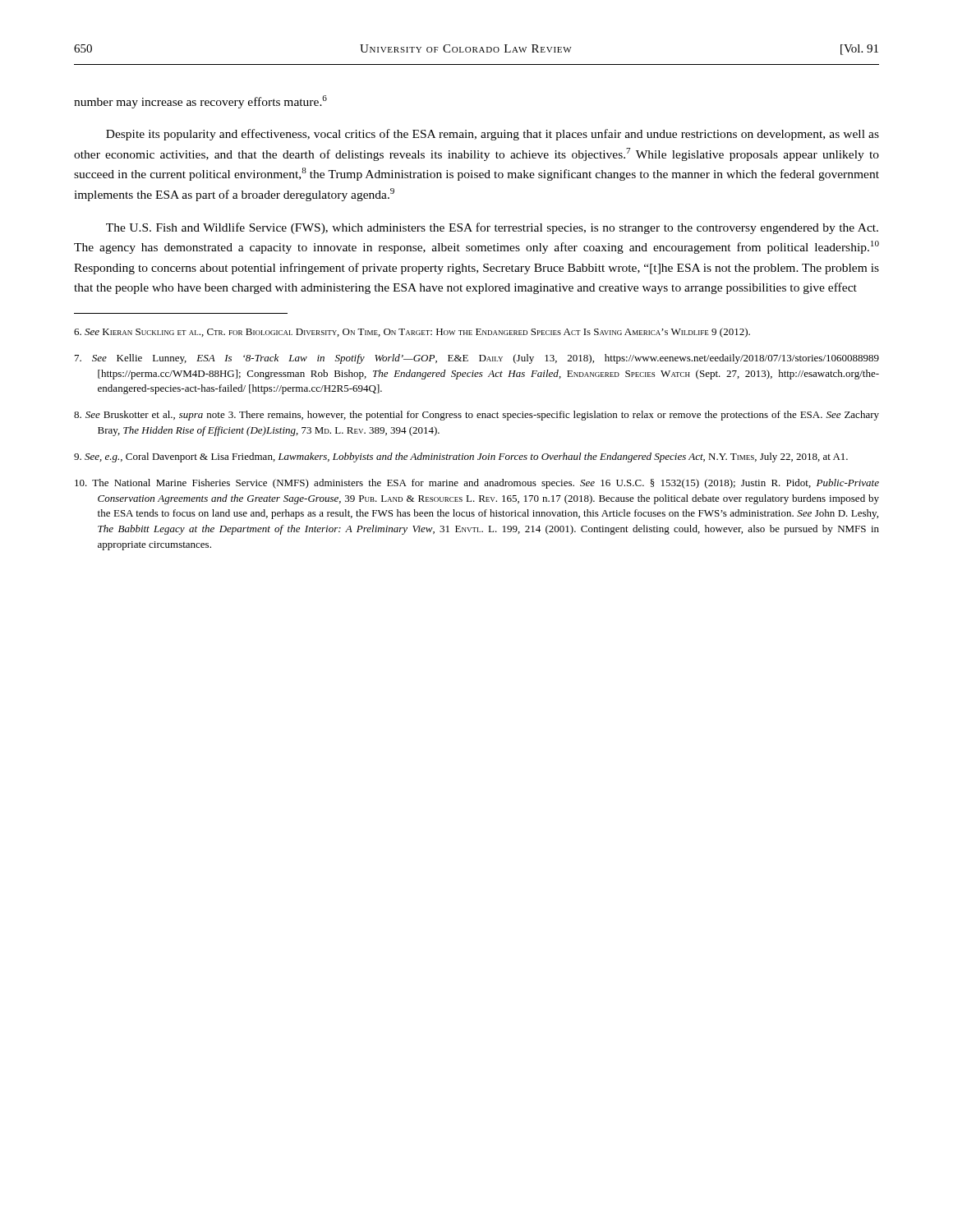Locate the text starting "See Bruskotter et al., supra"
Screen dimensions: 1232x953
coord(476,423)
